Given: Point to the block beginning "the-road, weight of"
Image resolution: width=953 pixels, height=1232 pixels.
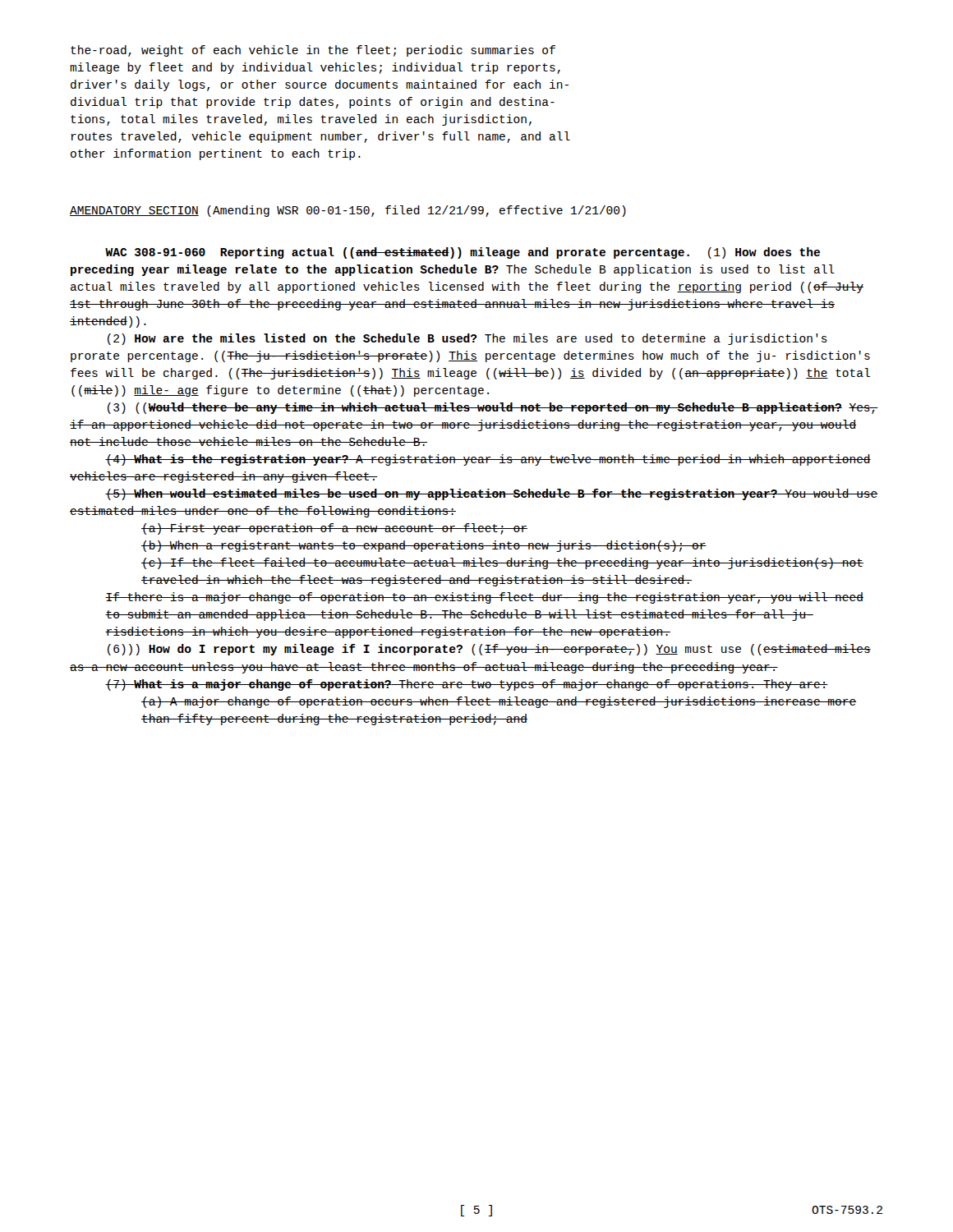Looking at the screenshot, I should point(320,103).
